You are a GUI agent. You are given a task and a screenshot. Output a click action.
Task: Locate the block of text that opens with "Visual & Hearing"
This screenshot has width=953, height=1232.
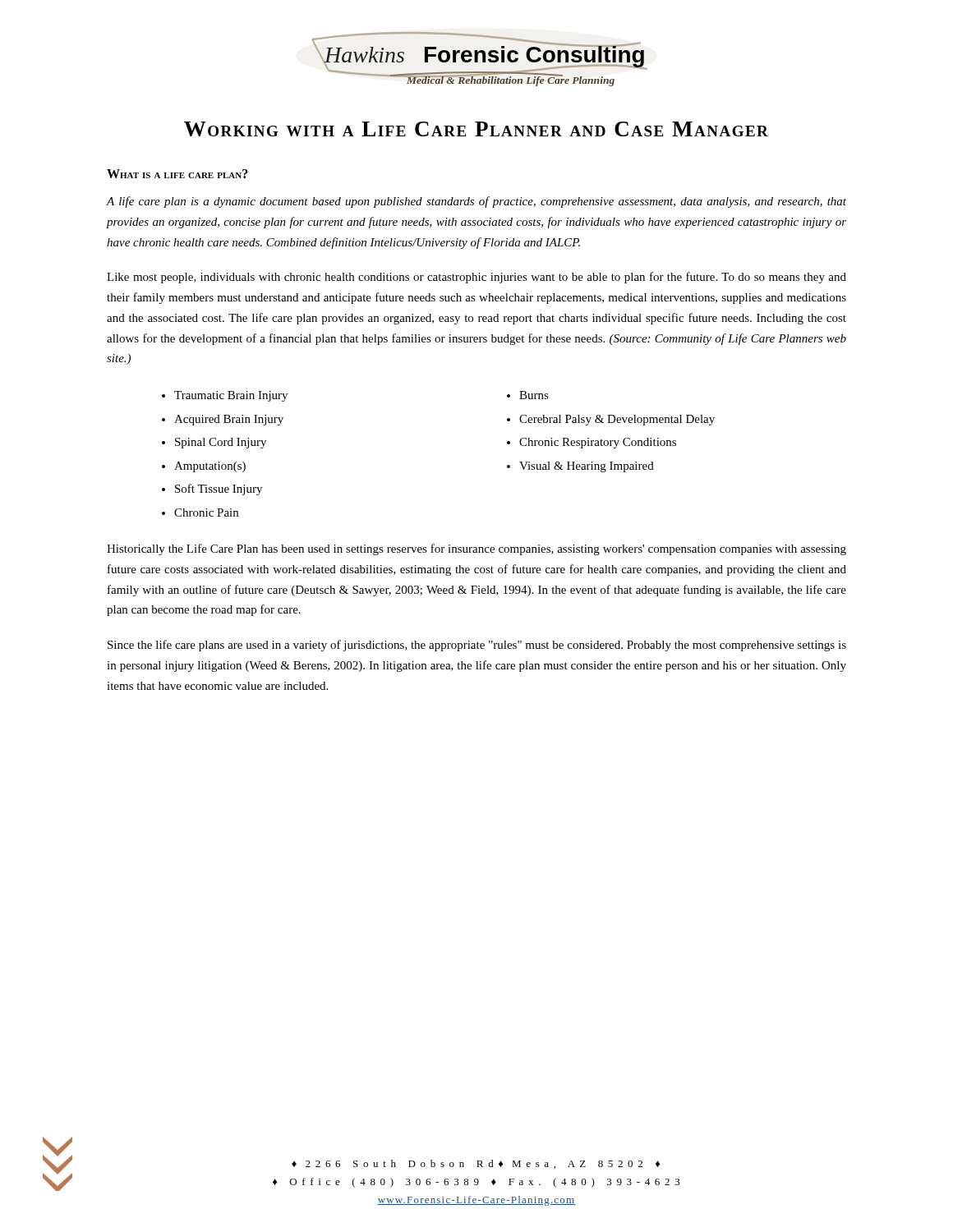pos(586,465)
